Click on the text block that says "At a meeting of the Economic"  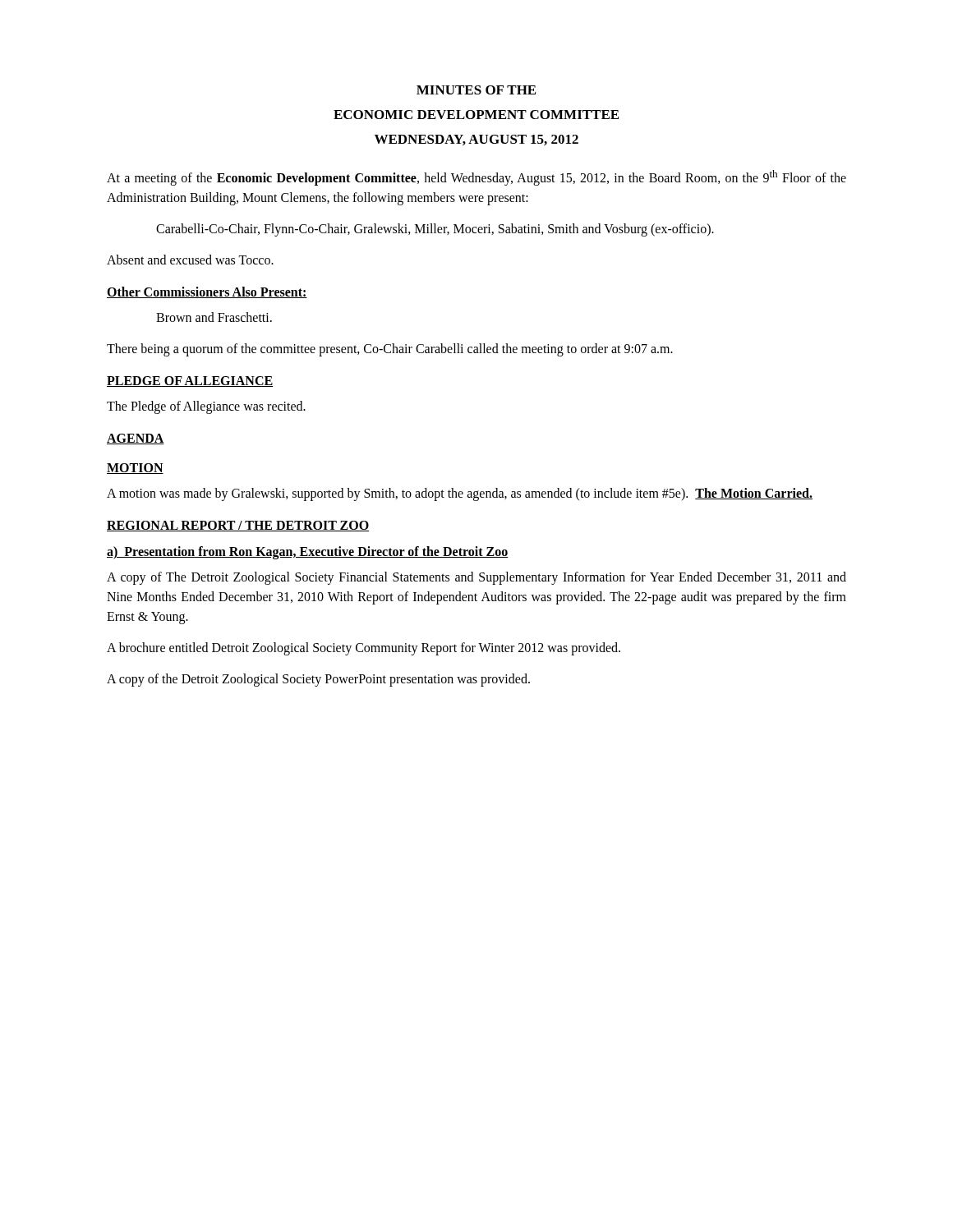click(x=476, y=186)
